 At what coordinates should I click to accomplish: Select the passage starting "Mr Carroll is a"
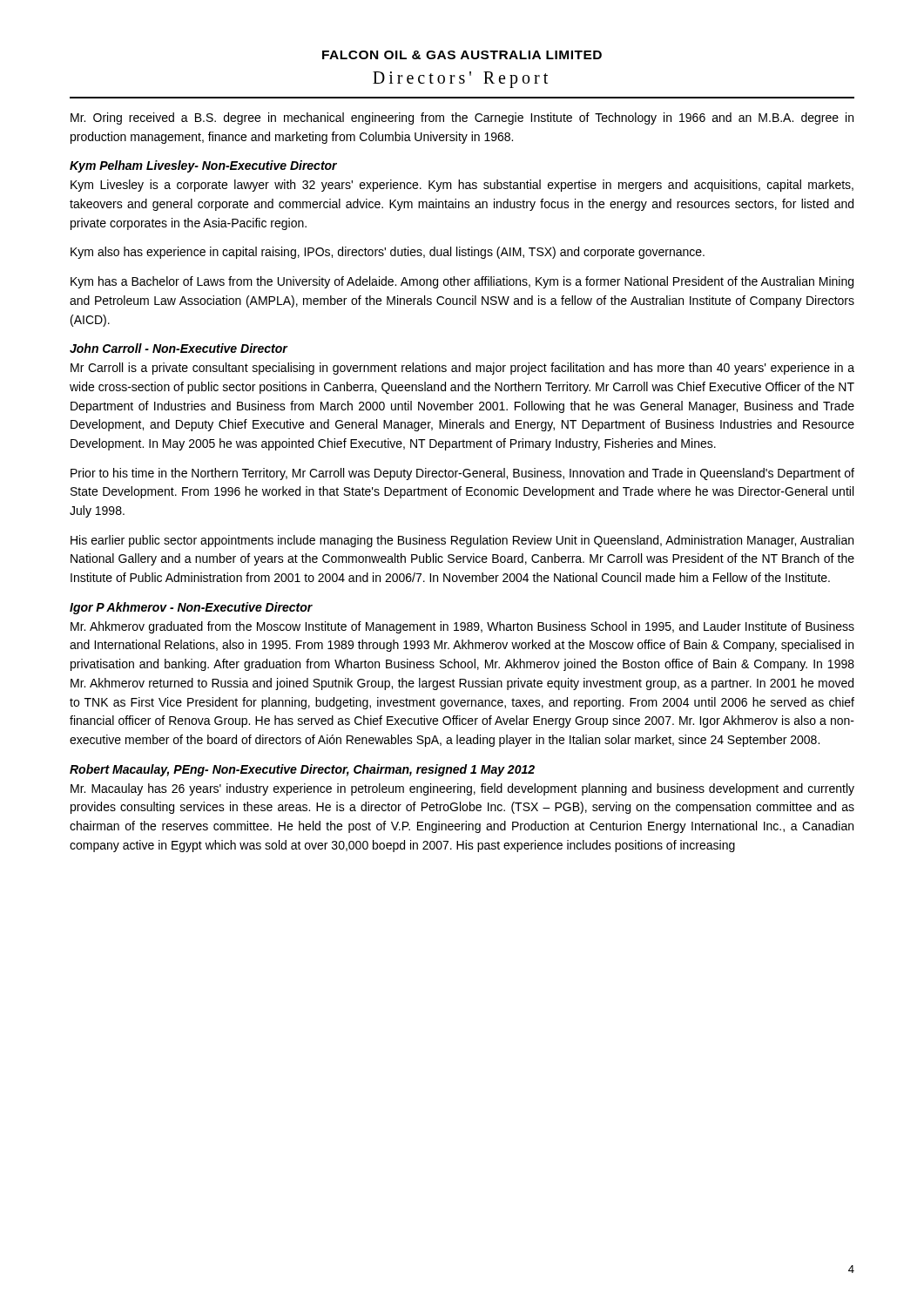462,406
